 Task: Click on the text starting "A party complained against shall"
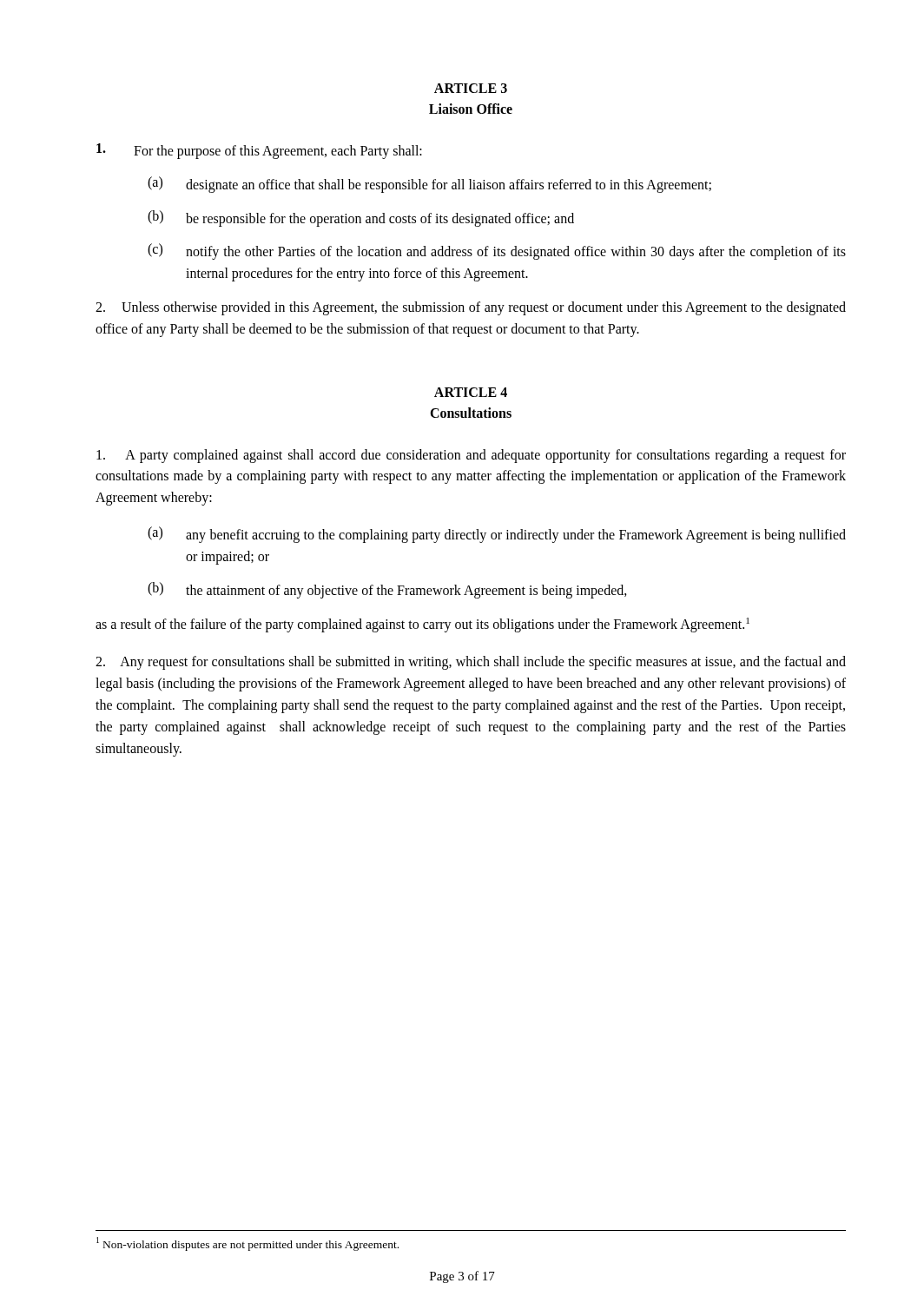[471, 476]
